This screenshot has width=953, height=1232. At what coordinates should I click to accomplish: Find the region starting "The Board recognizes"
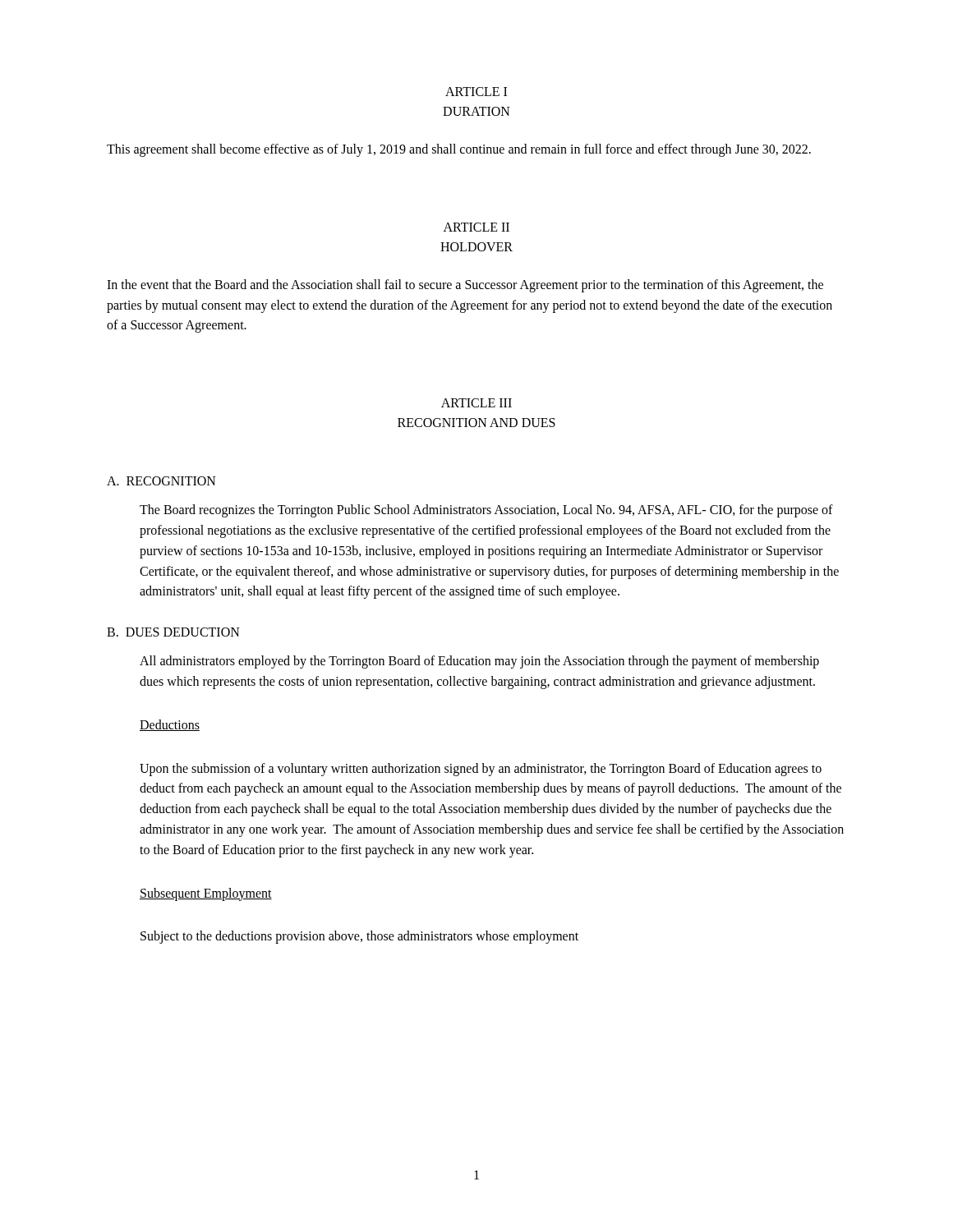tap(489, 551)
